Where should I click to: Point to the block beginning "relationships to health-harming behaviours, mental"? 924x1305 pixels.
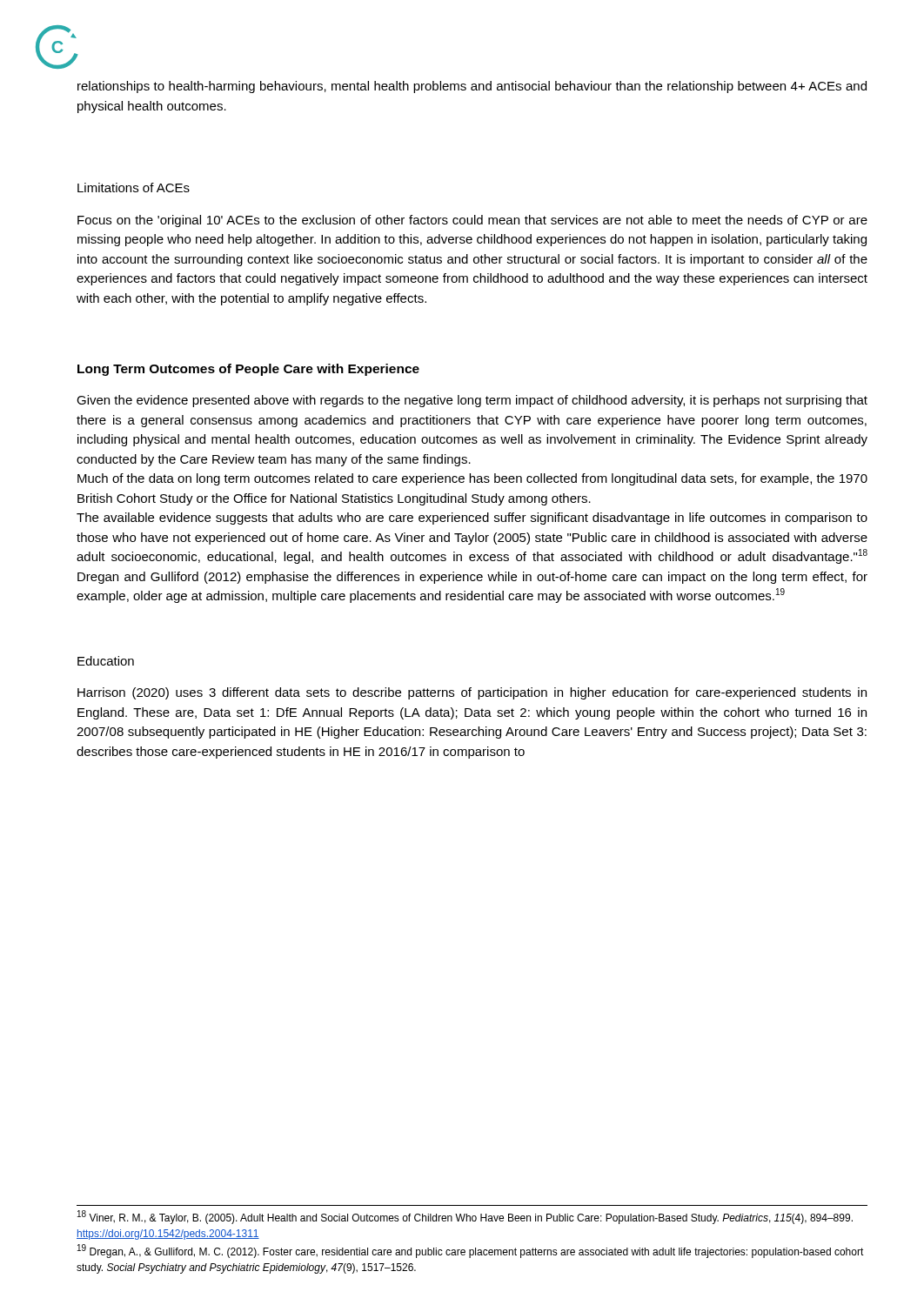472,96
